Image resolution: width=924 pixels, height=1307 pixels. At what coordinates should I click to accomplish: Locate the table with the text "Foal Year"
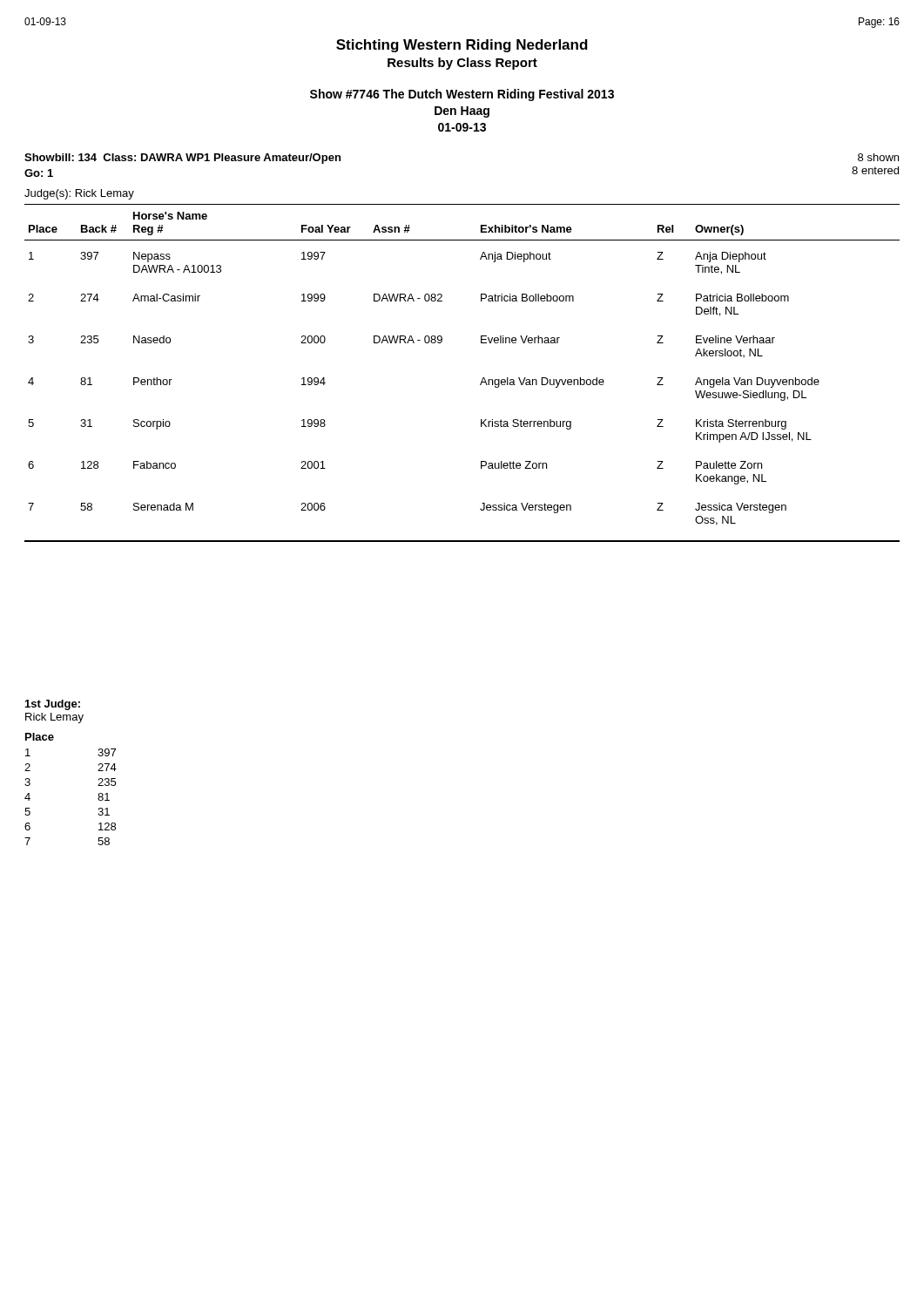pos(462,373)
